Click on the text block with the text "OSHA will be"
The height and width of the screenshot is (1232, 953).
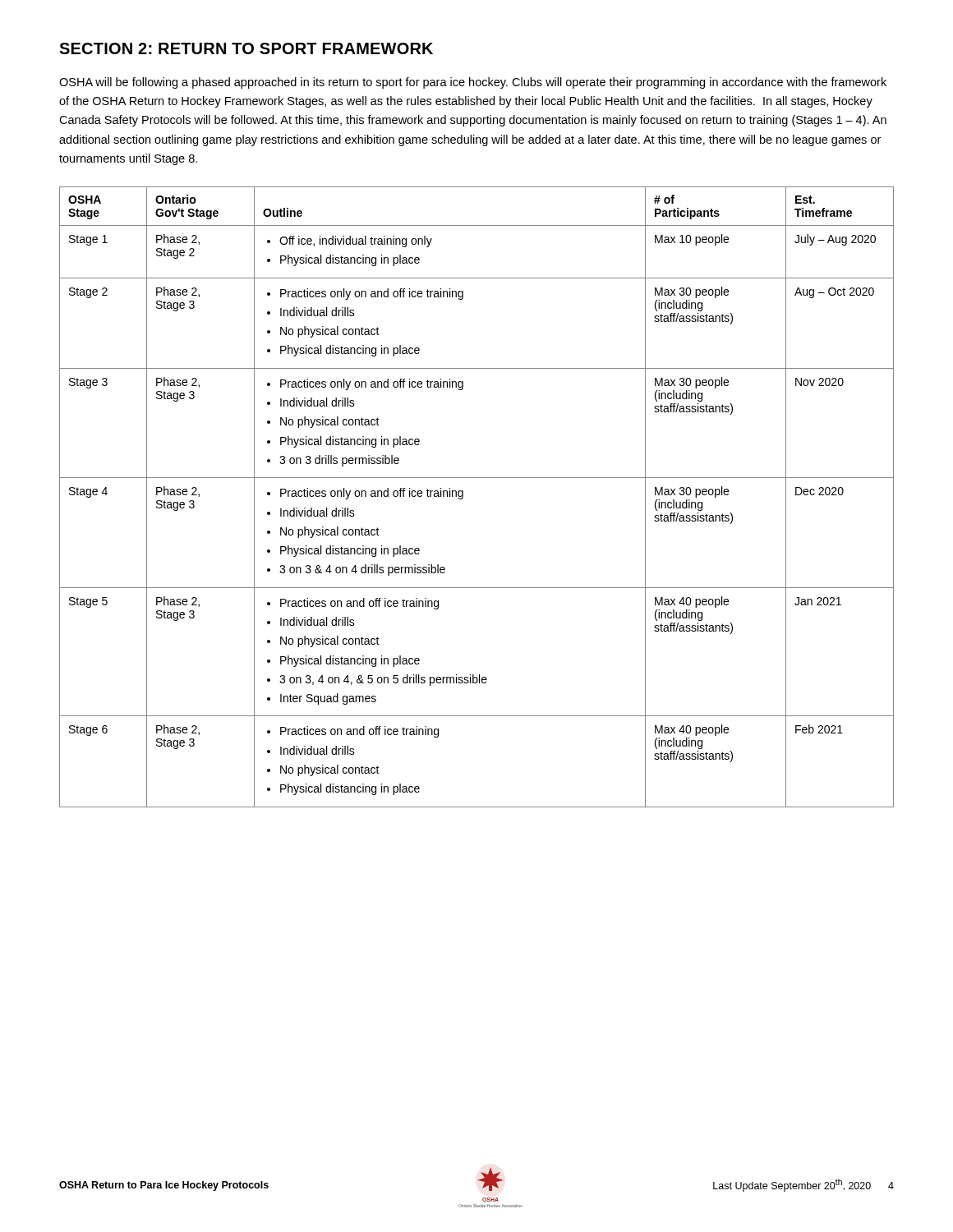tap(473, 120)
